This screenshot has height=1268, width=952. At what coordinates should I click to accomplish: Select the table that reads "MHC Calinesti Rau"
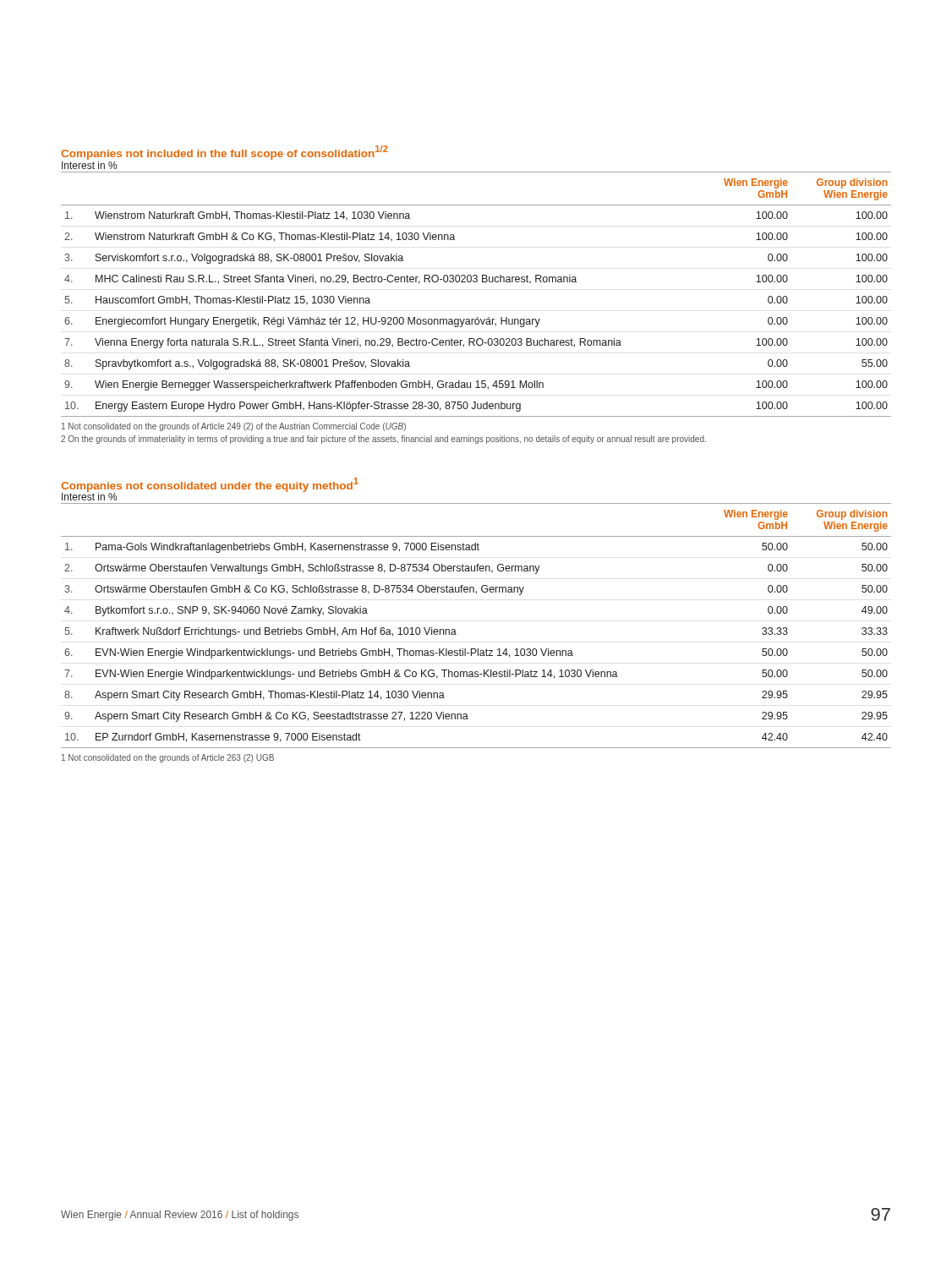pyautogui.click(x=476, y=294)
